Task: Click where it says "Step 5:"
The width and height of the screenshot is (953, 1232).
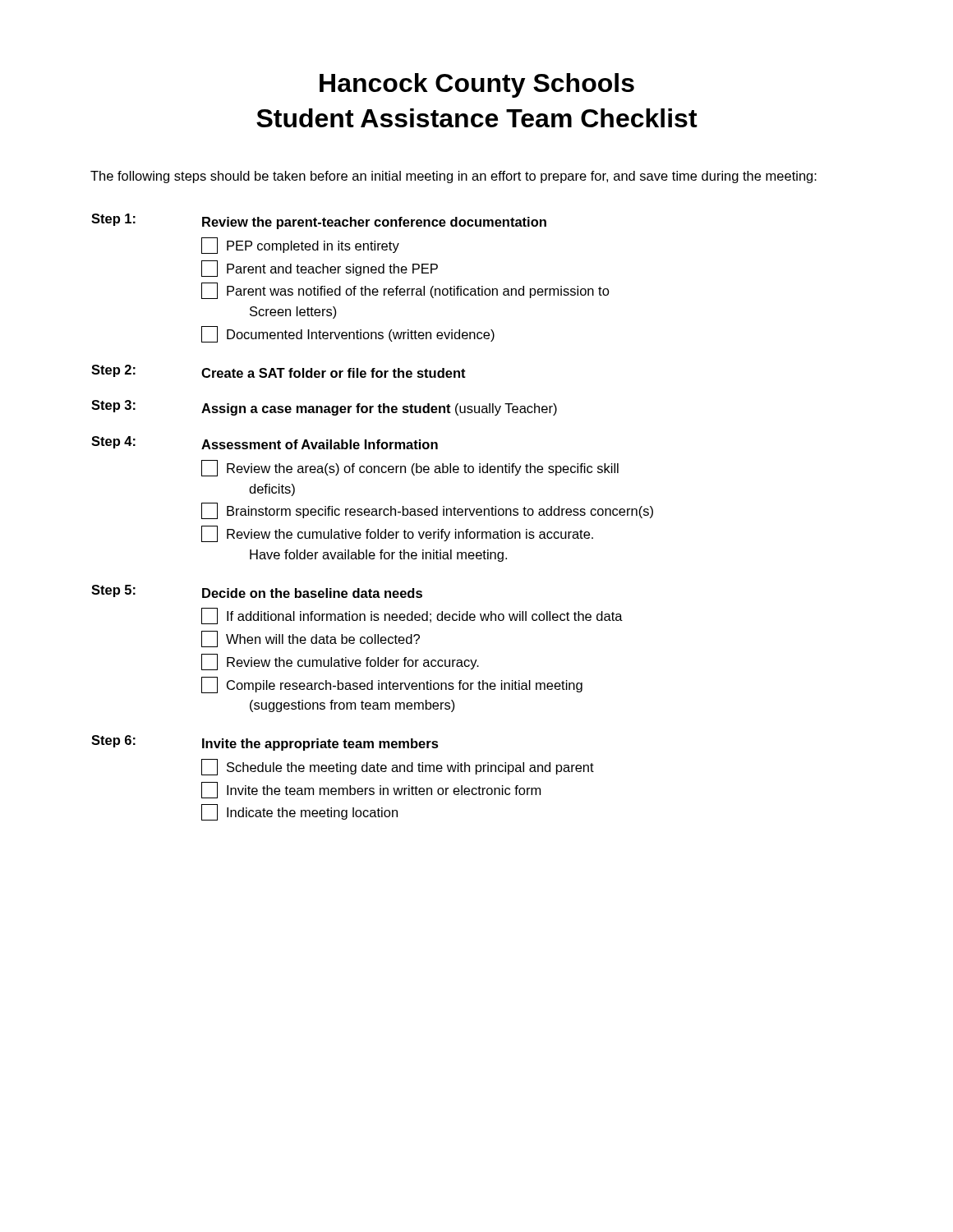Action: tap(114, 589)
